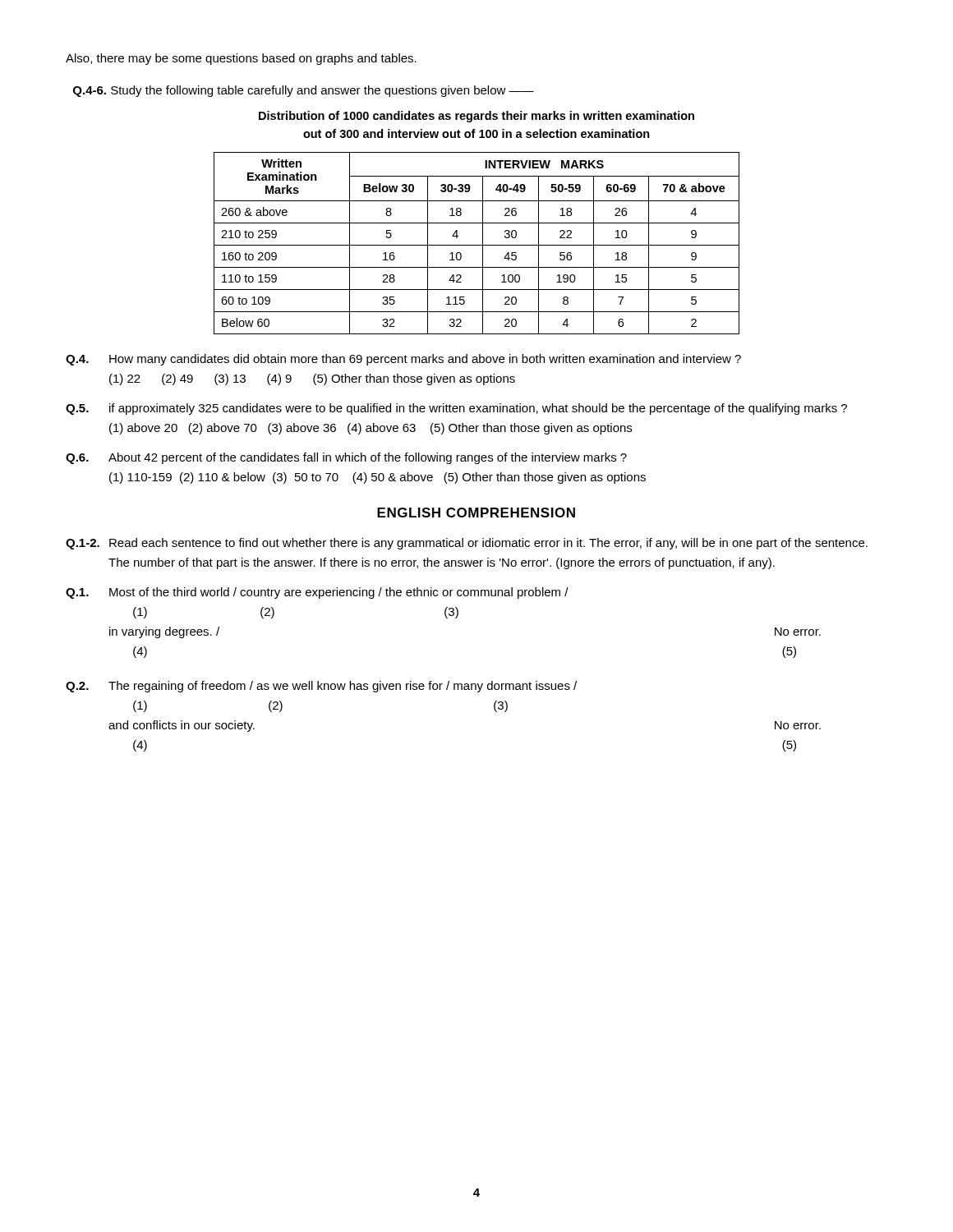This screenshot has width=953, height=1232.
Task: Select the block starting "Q.4. How many candidates"
Action: point(476,368)
